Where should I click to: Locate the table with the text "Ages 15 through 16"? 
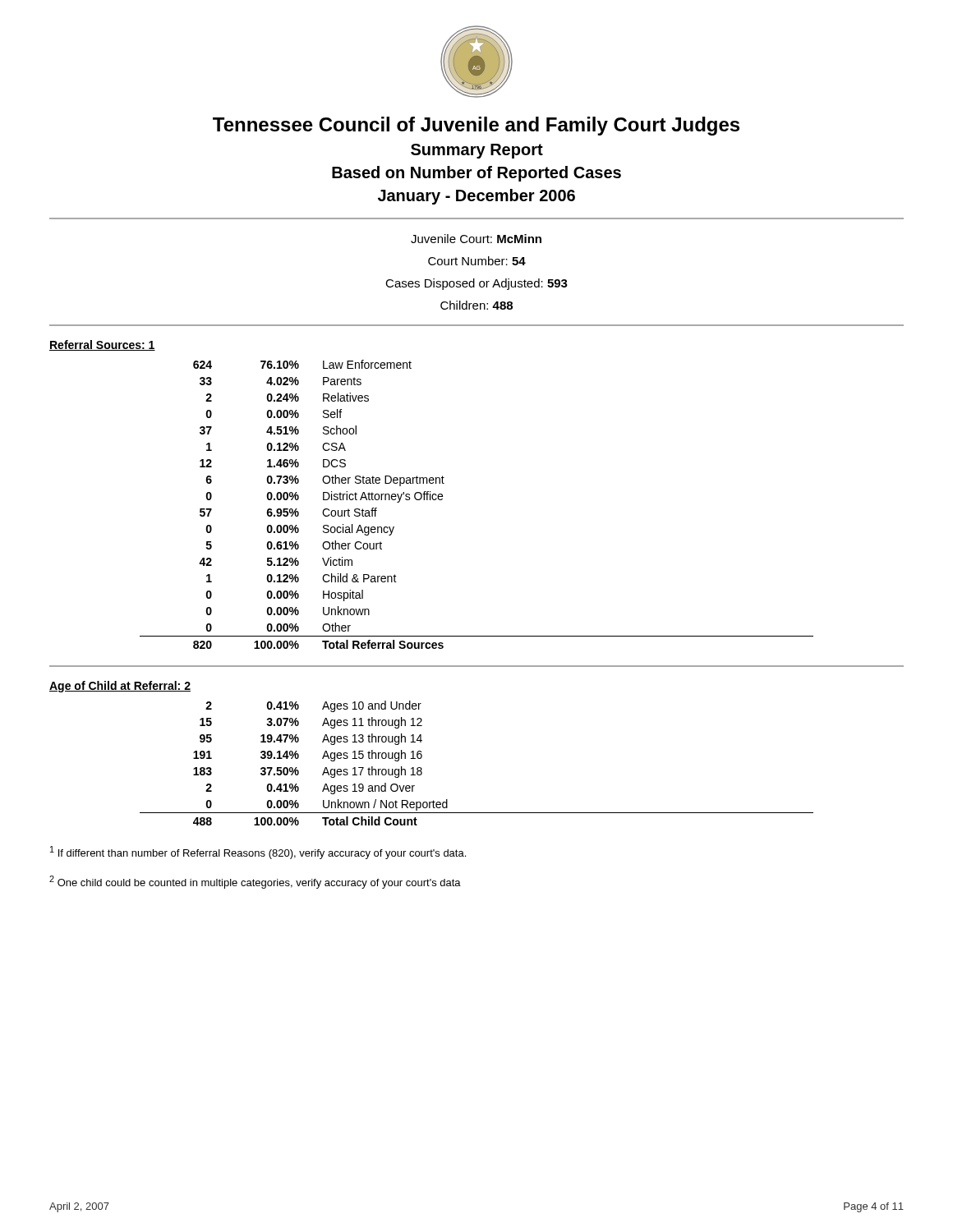[x=476, y=763]
